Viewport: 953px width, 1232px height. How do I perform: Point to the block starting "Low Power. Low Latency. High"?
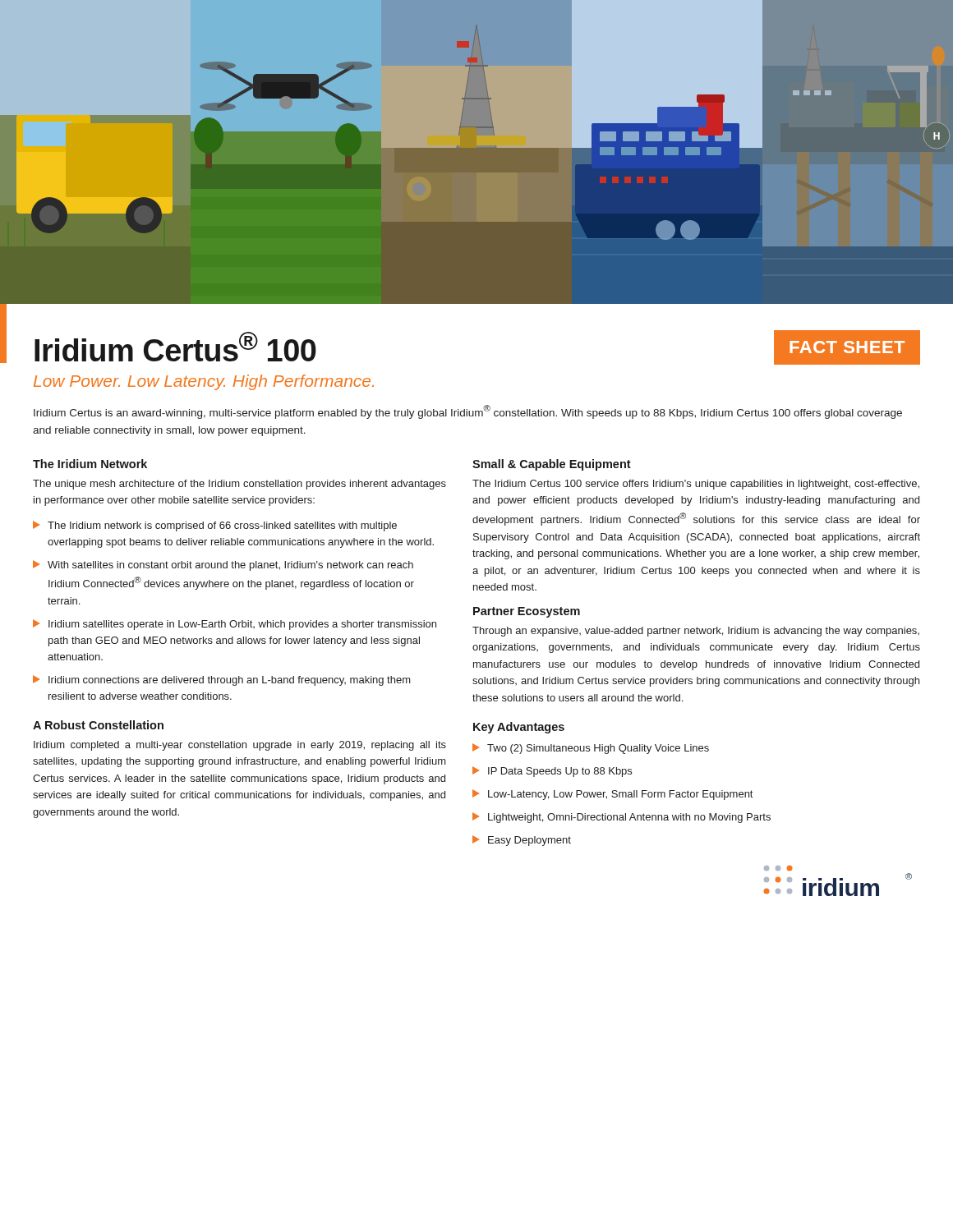[x=205, y=381]
